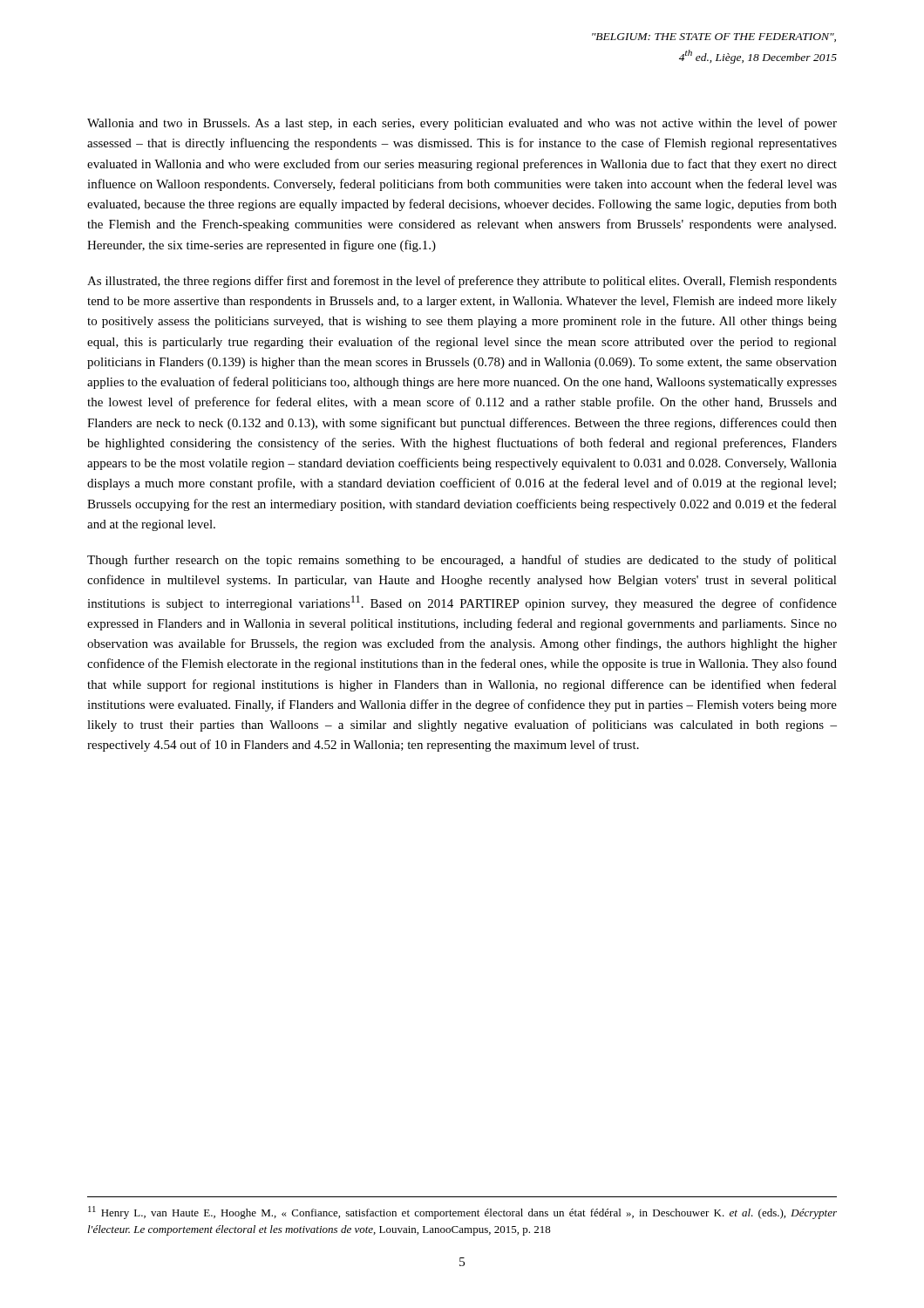Point to the block beginning "Wallonia and two in Brussels. As a last"
This screenshot has width=924, height=1308.
(462, 184)
